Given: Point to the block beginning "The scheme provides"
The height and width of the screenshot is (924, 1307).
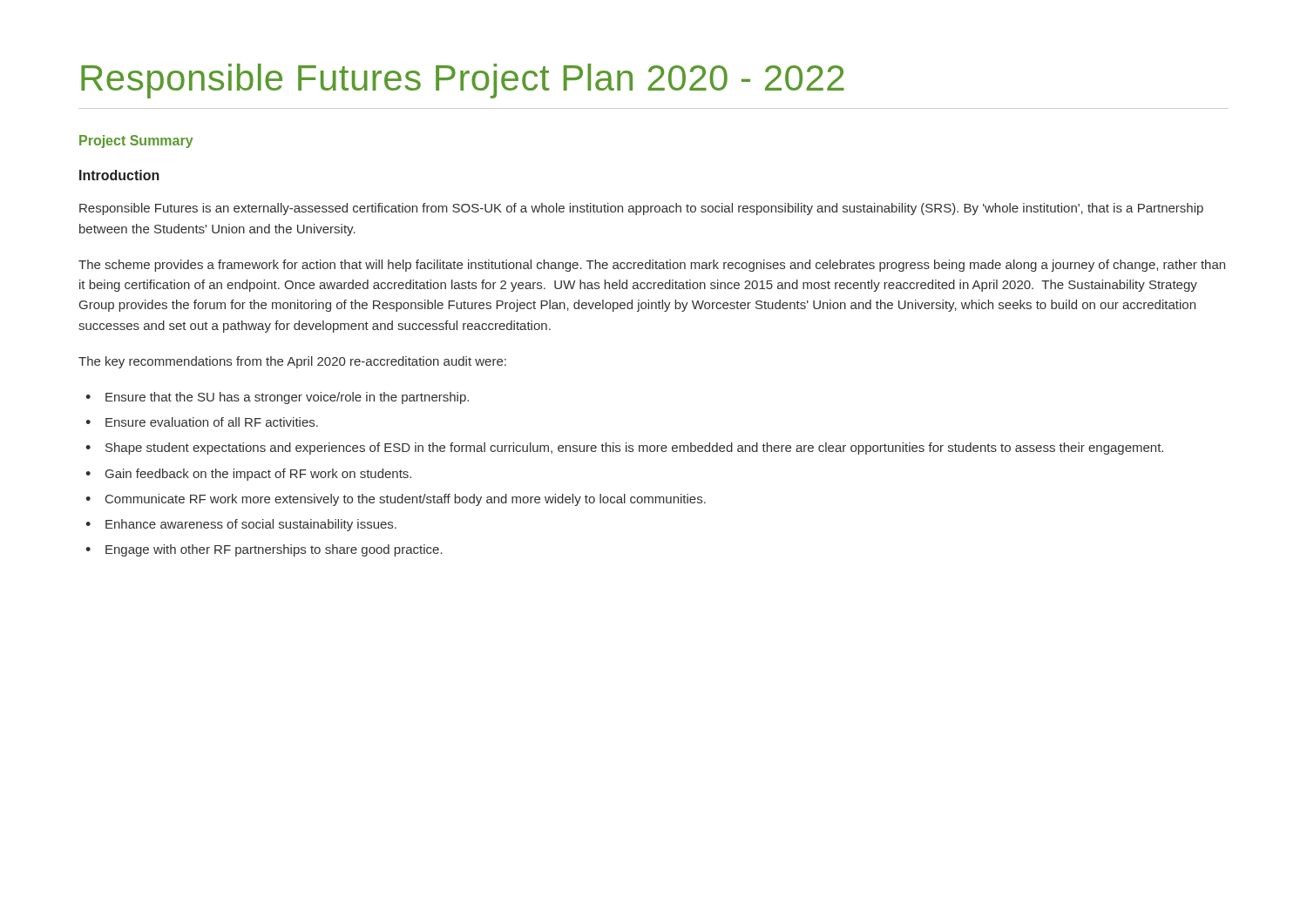Looking at the screenshot, I should (652, 294).
